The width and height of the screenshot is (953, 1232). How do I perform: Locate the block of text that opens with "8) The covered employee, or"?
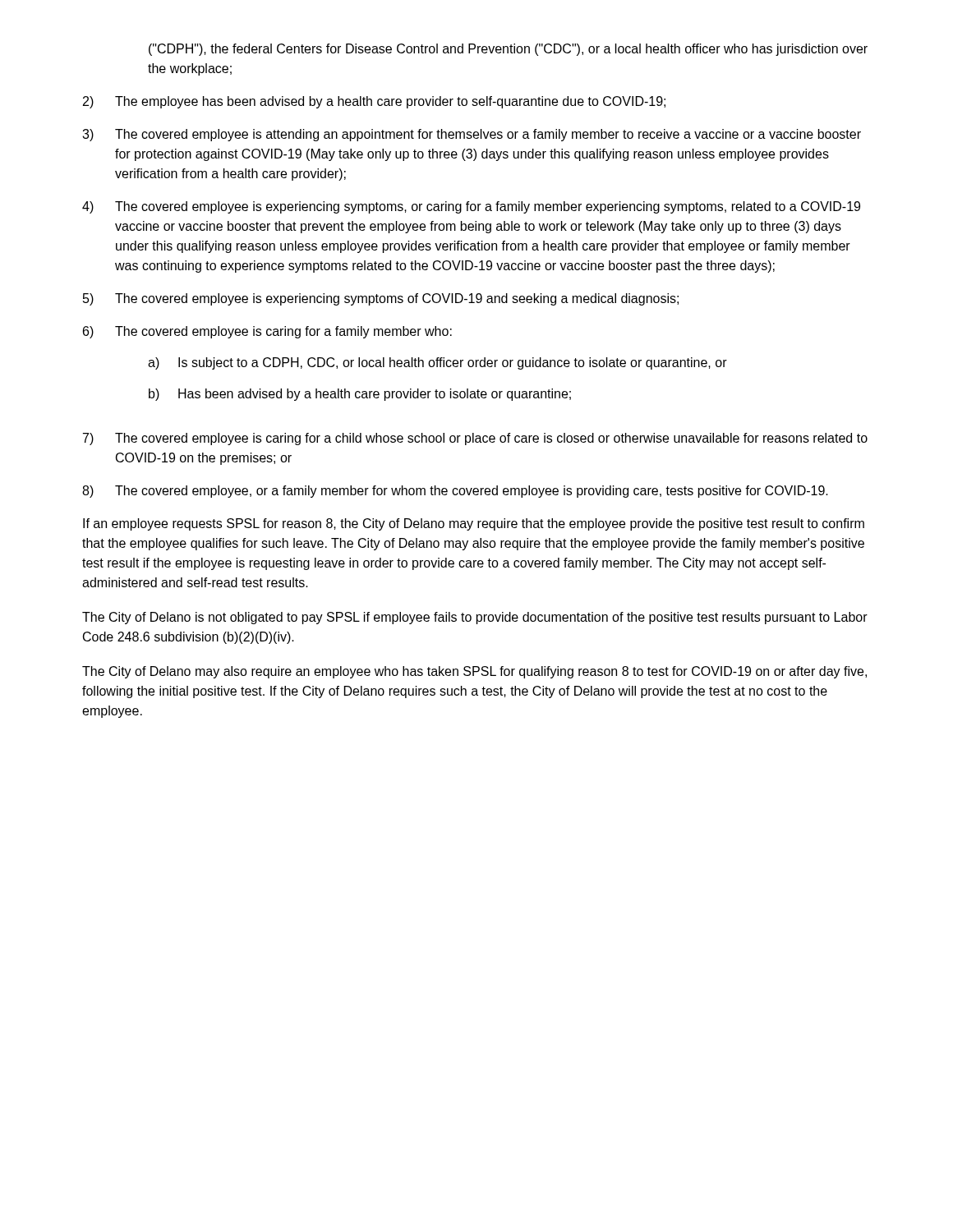coord(476,491)
